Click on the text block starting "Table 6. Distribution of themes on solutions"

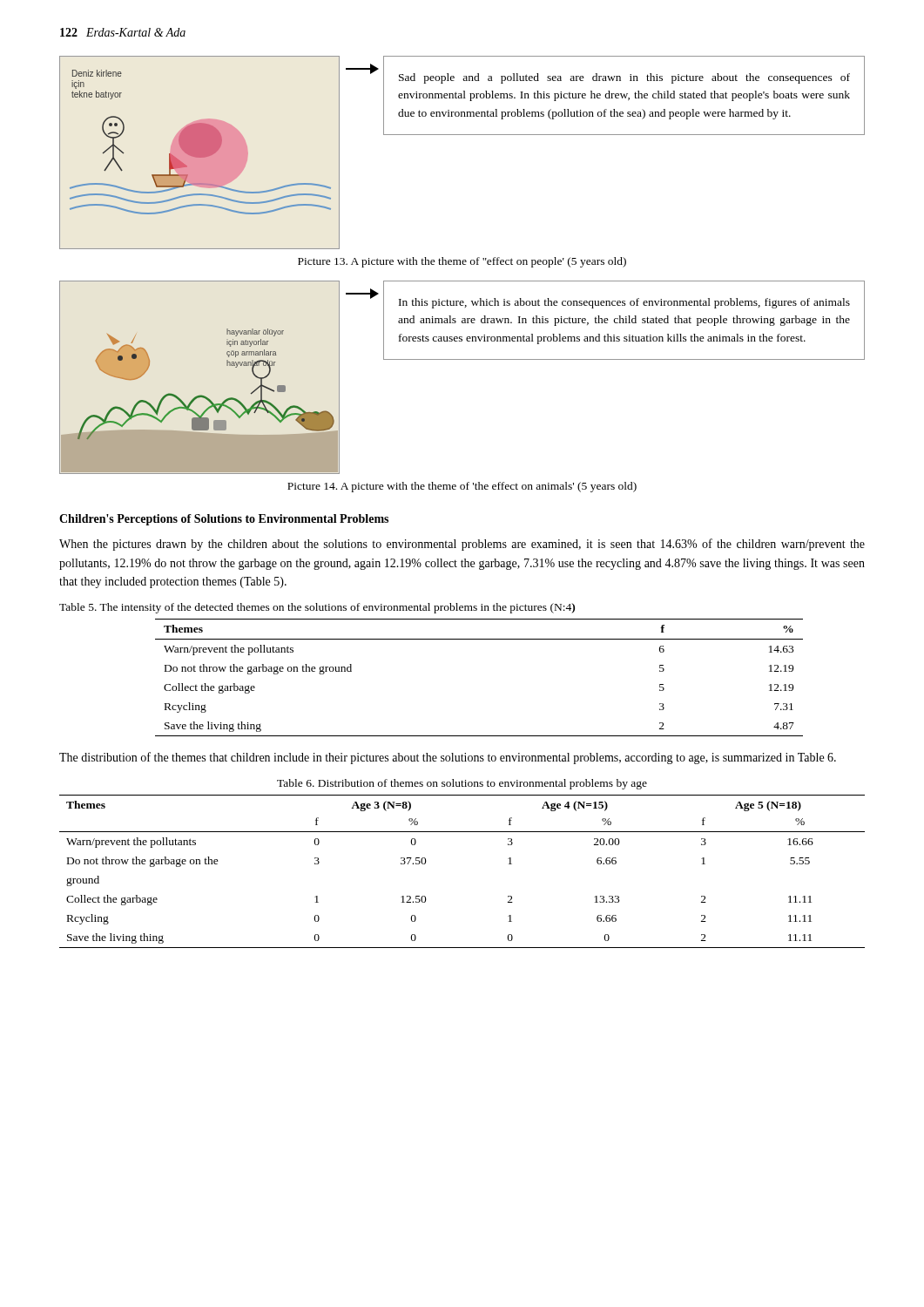(x=462, y=783)
